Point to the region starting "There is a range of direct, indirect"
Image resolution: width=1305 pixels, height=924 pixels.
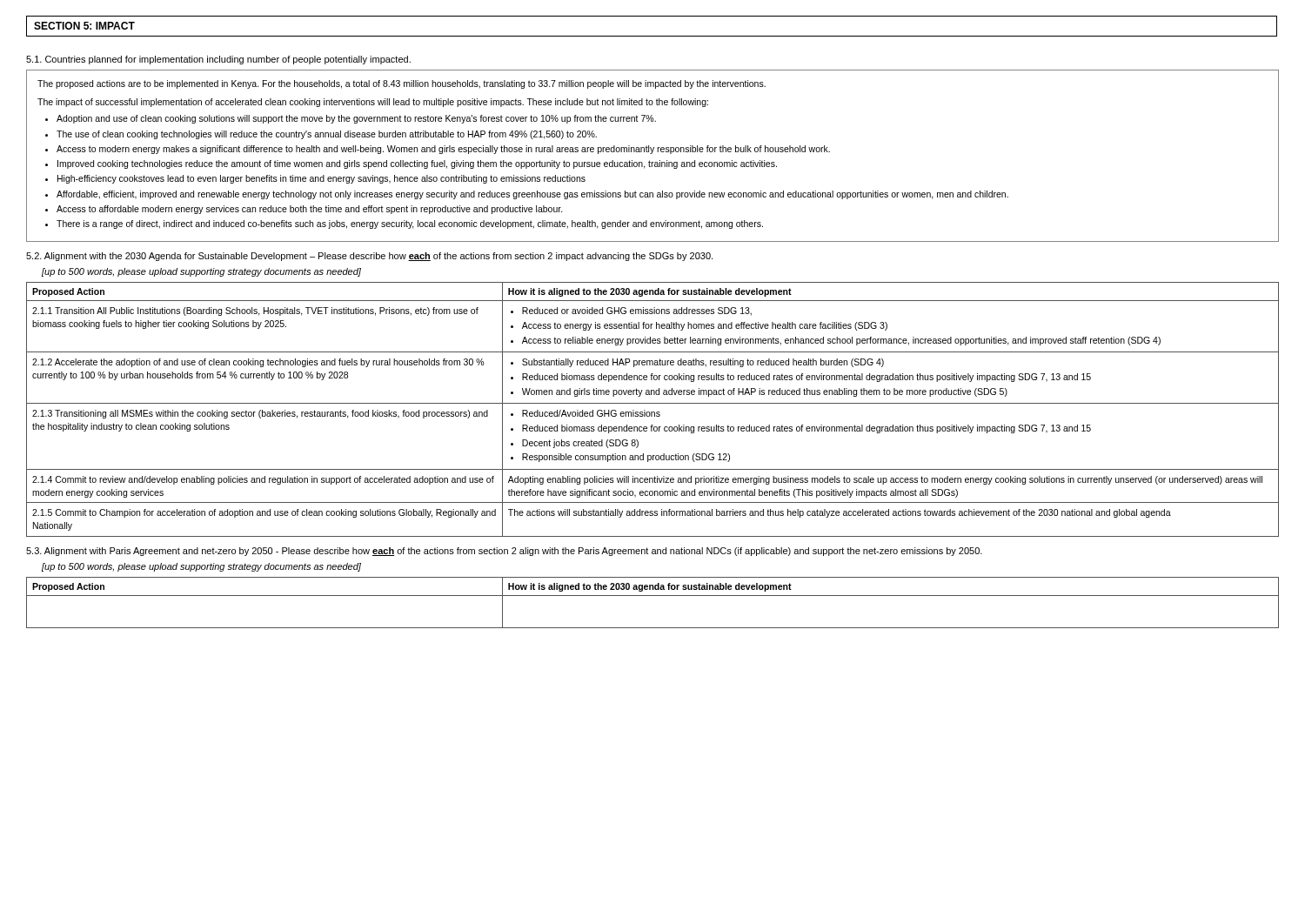pos(410,224)
